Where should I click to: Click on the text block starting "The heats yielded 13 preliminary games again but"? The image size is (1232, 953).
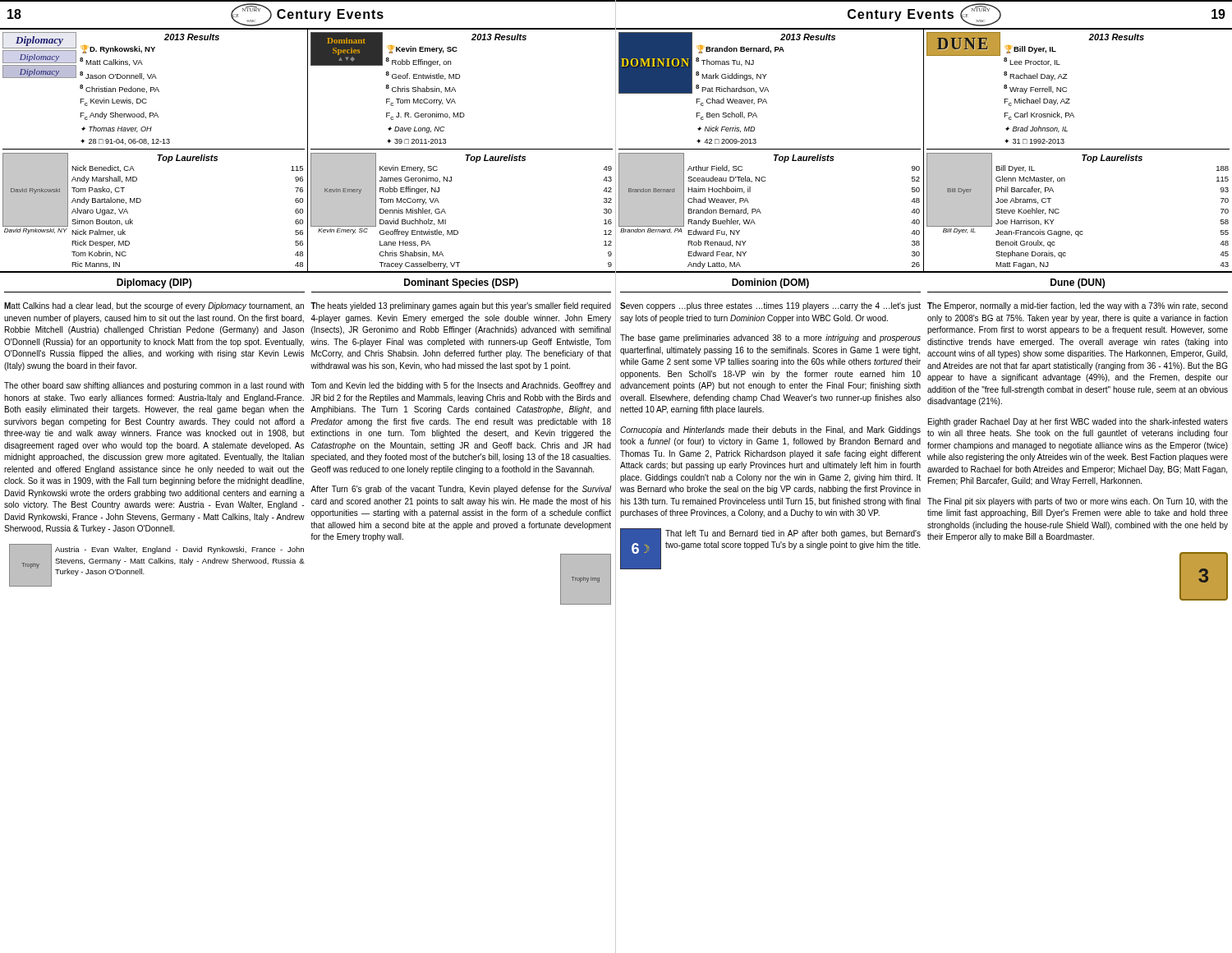(x=461, y=453)
